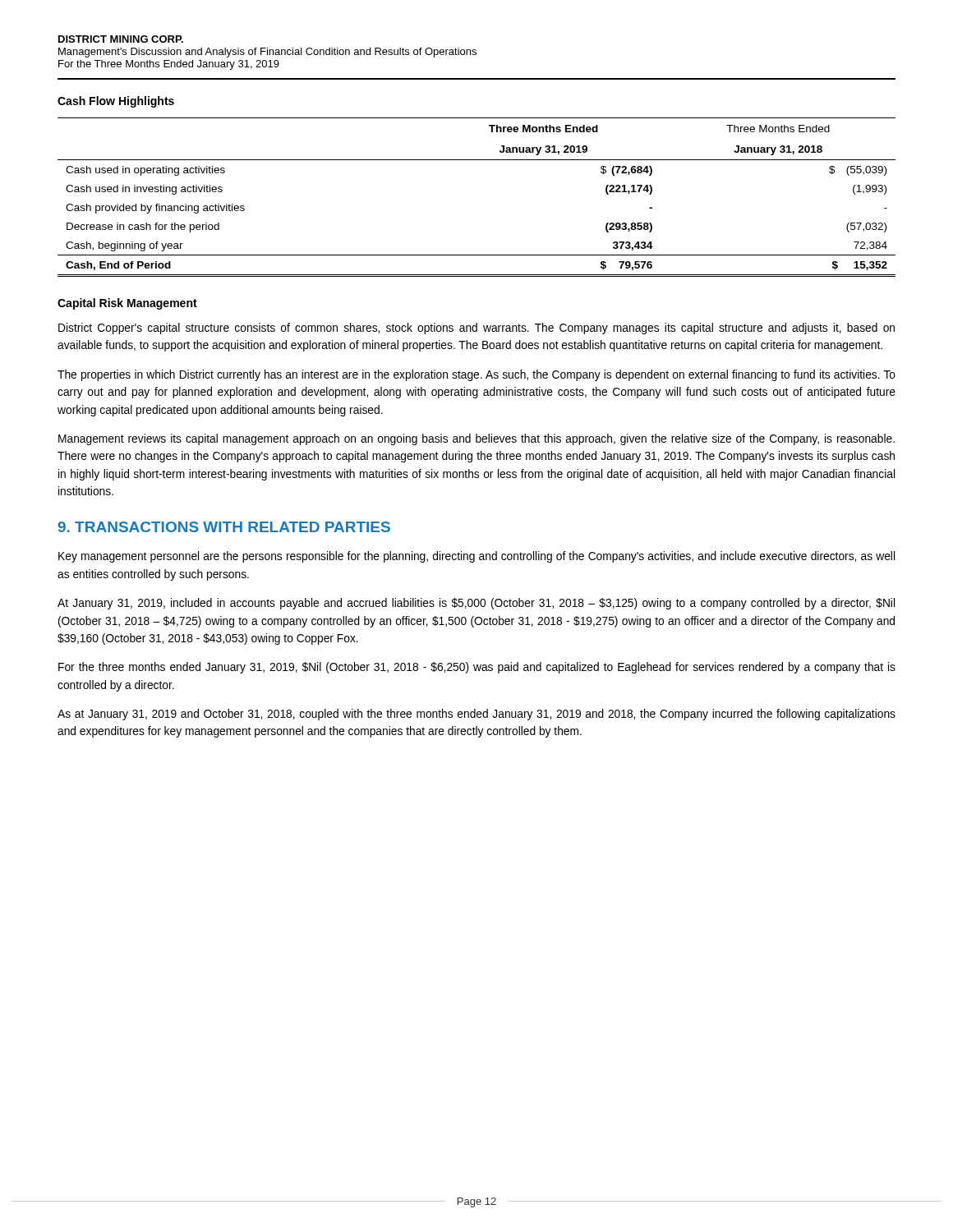This screenshot has width=953, height=1232.
Task: Select the element starting "Key management personnel"
Action: 476,566
